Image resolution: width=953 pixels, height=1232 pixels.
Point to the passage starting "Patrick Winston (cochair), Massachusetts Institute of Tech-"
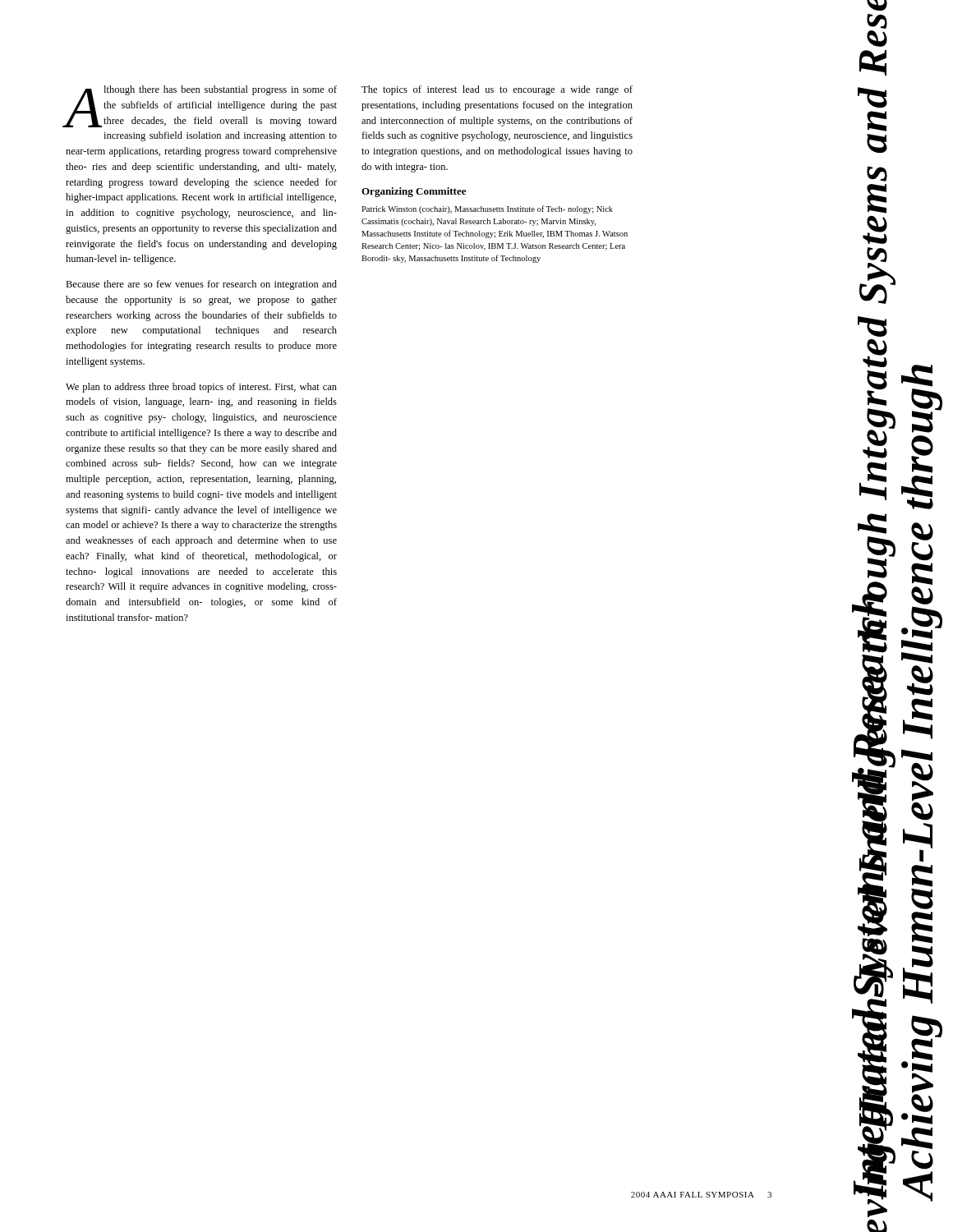[495, 234]
